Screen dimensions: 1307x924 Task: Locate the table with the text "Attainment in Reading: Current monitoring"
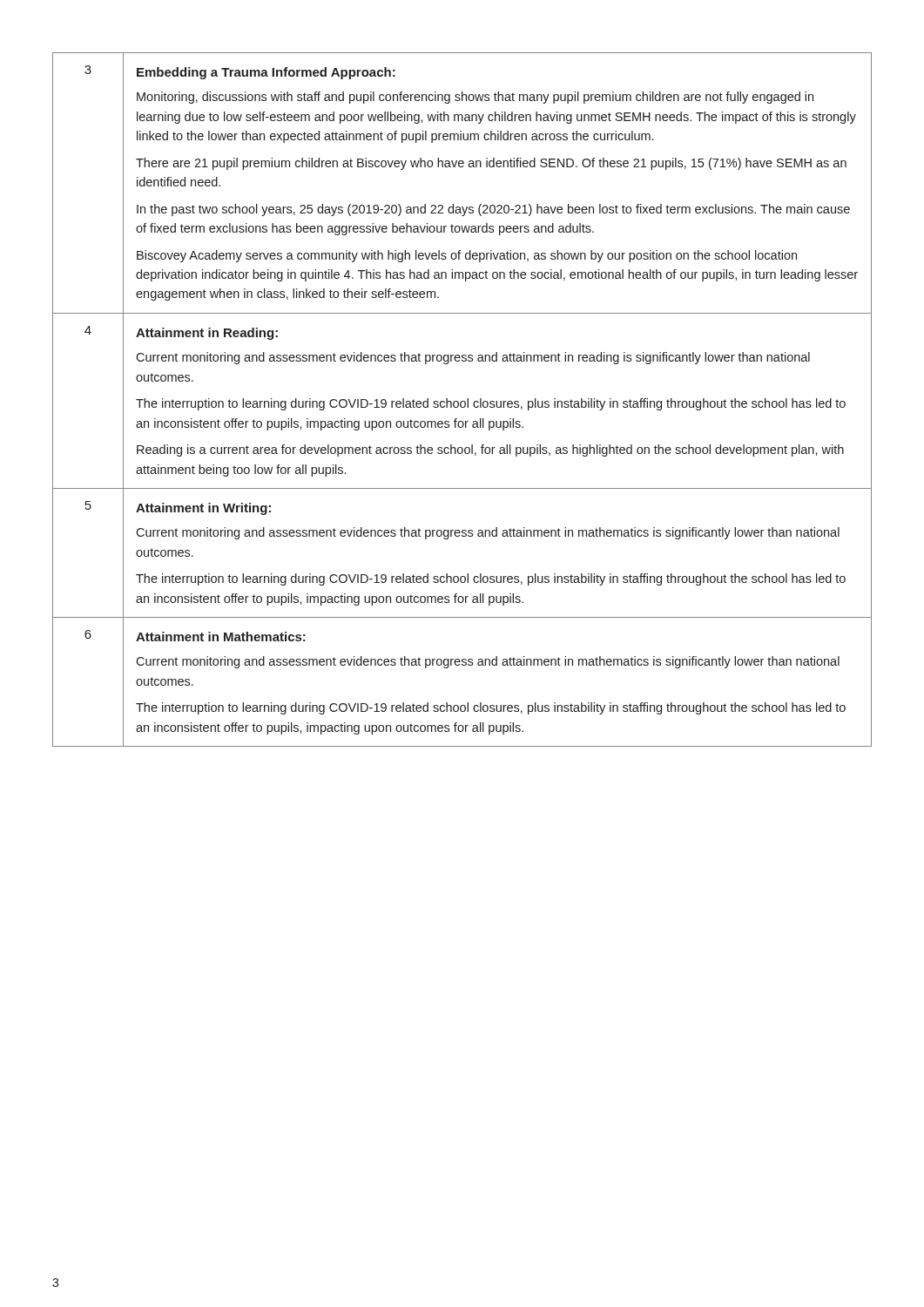(462, 400)
